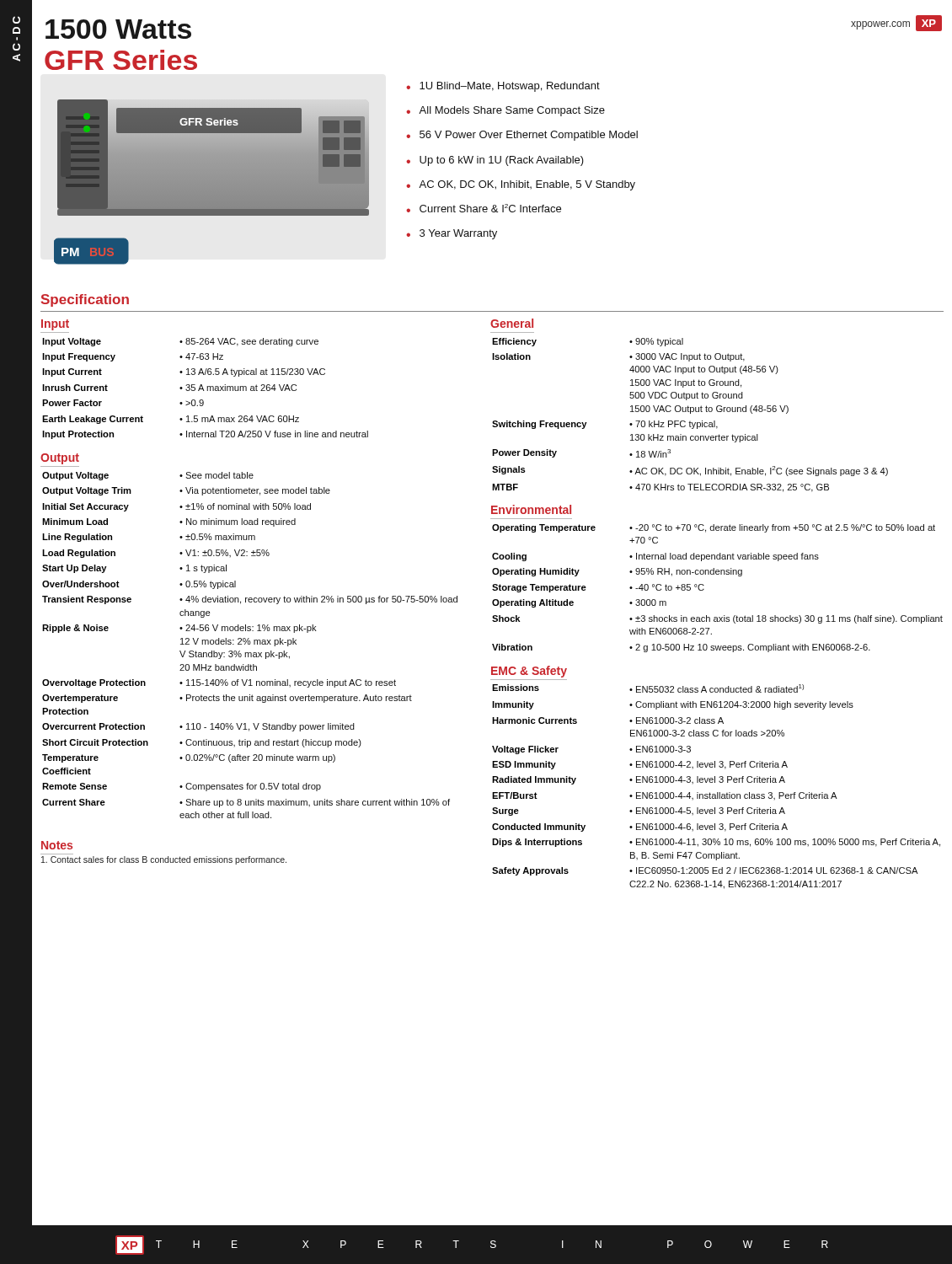Find "•All Models Share Same Compact Size" on this page

505,112
